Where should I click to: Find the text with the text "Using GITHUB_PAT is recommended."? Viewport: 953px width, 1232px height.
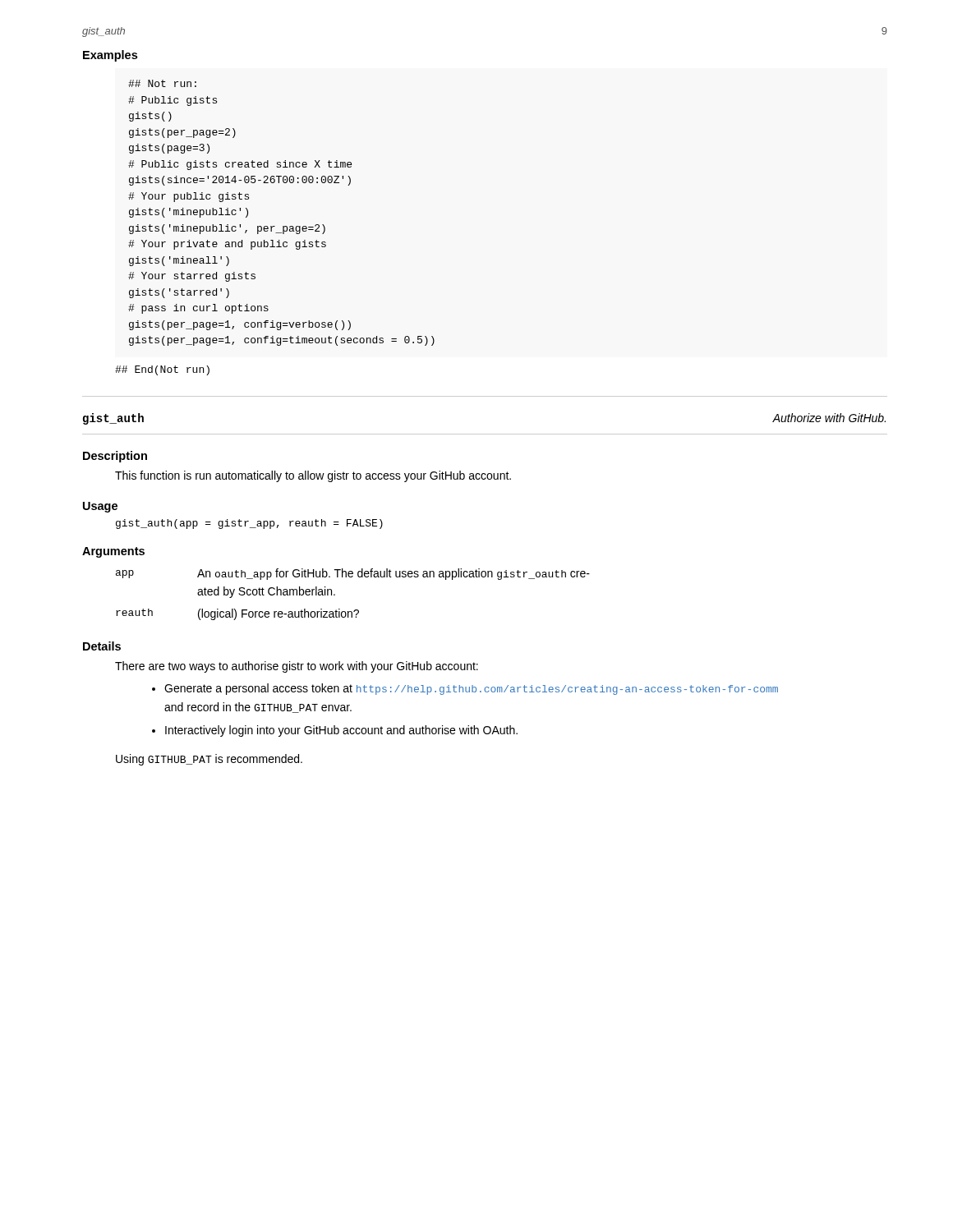pyautogui.click(x=209, y=760)
